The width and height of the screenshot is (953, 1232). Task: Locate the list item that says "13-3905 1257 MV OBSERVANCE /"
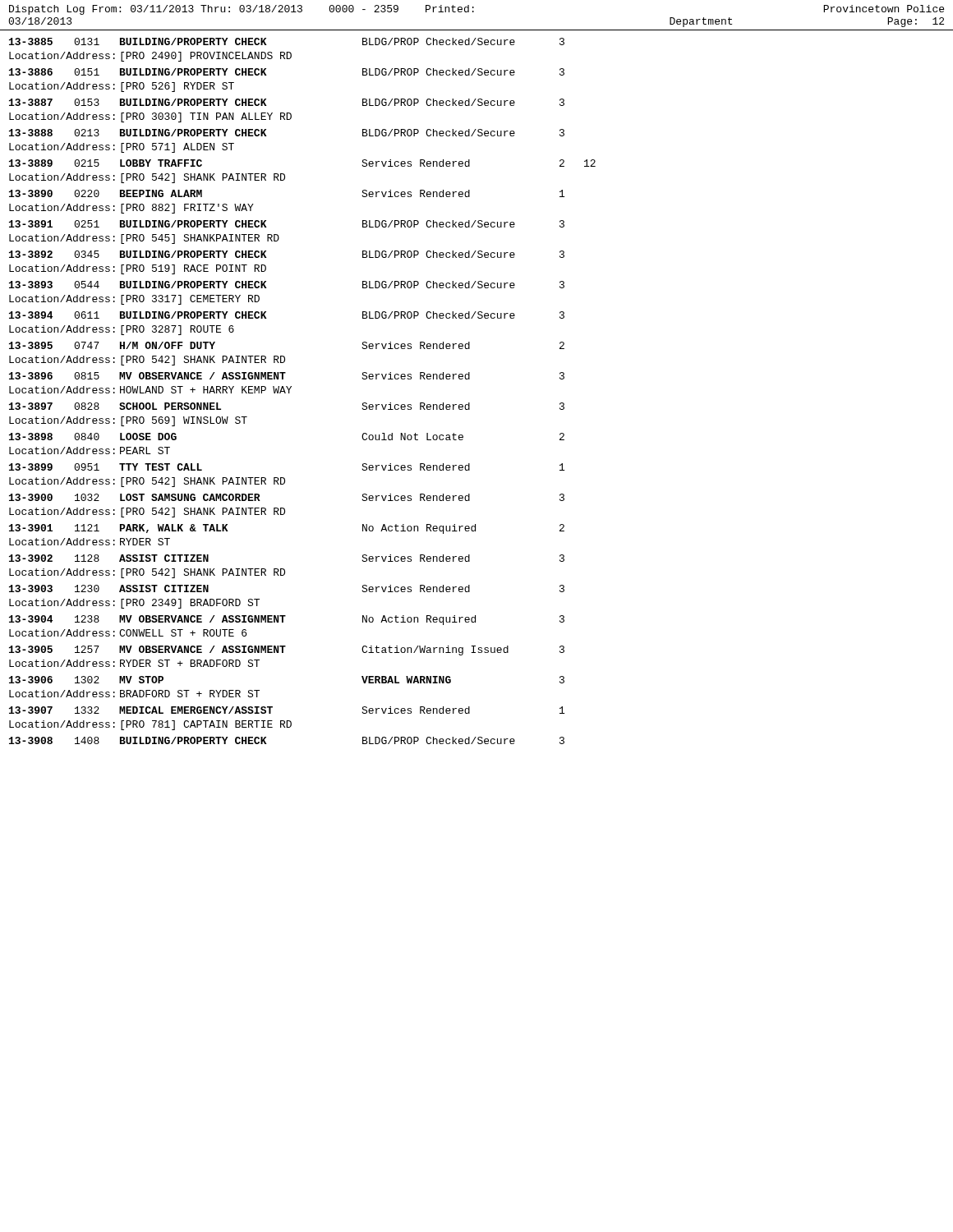(x=476, y=657)
